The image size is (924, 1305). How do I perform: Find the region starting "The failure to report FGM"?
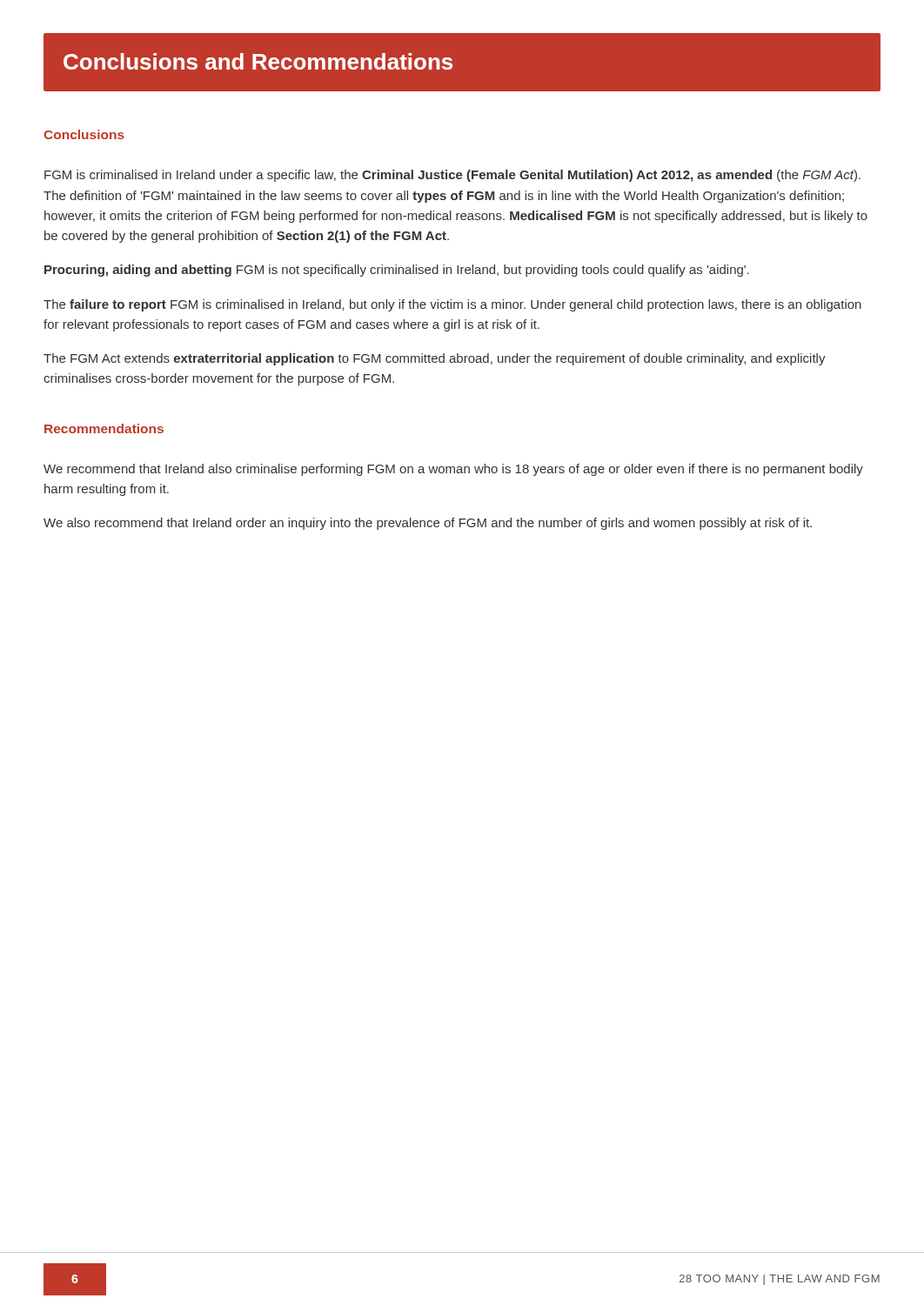pos(462,314)
